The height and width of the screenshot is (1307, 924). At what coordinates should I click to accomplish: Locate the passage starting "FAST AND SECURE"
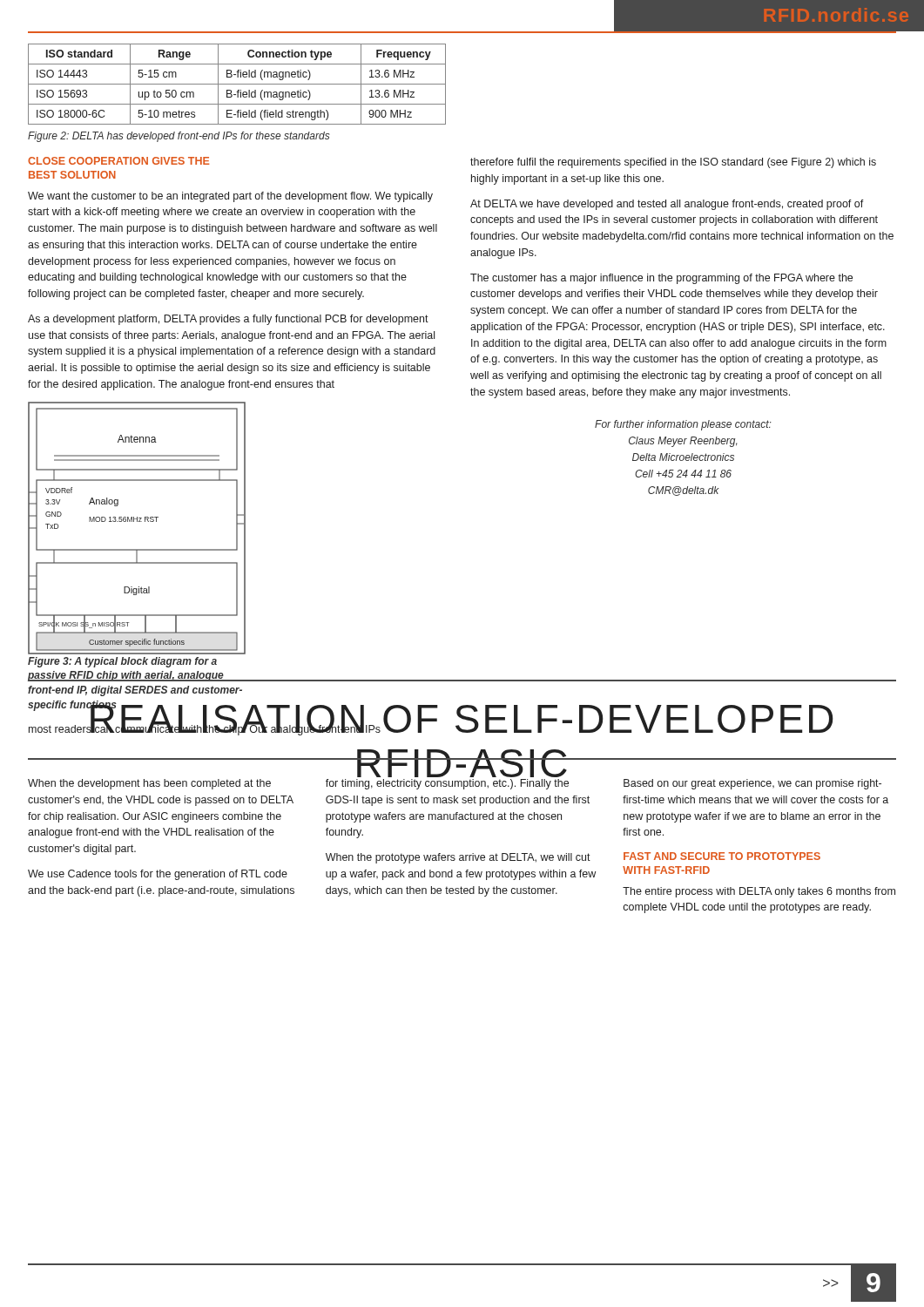(722, 864)
